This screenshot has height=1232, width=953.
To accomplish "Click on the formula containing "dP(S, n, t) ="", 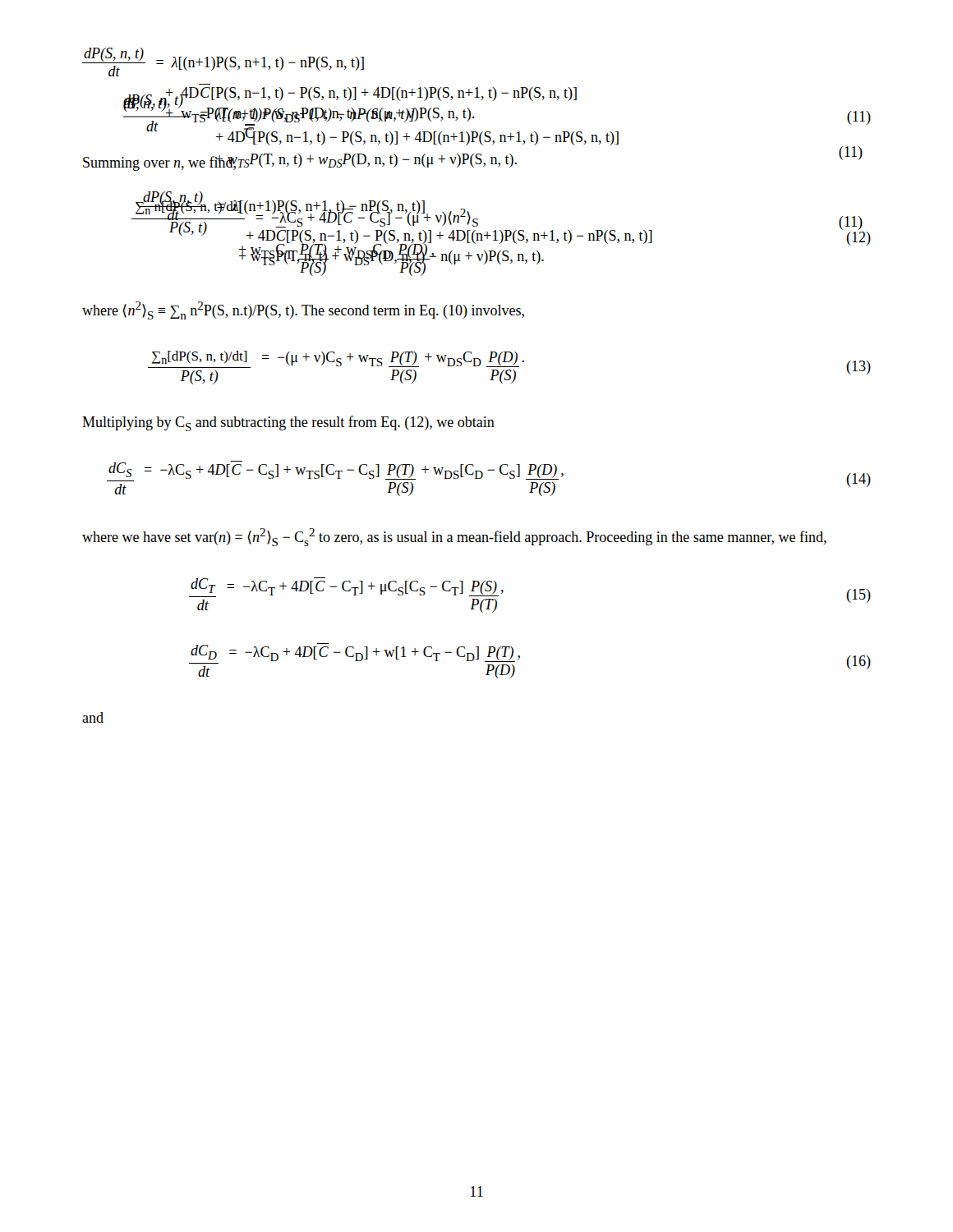I will pyautogui.click(x=476, y=234).
